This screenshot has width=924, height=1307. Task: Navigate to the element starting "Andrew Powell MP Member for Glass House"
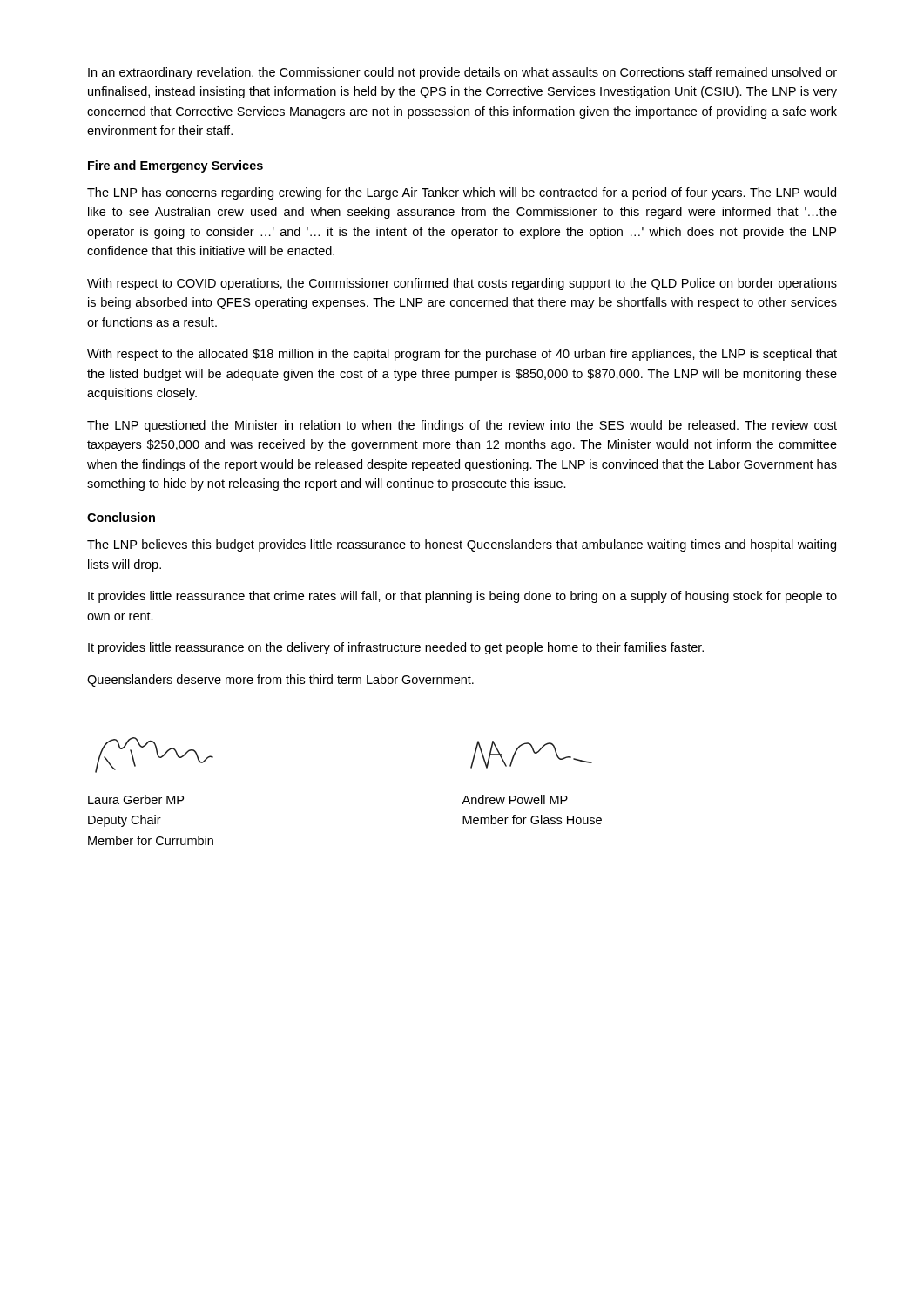532,810
